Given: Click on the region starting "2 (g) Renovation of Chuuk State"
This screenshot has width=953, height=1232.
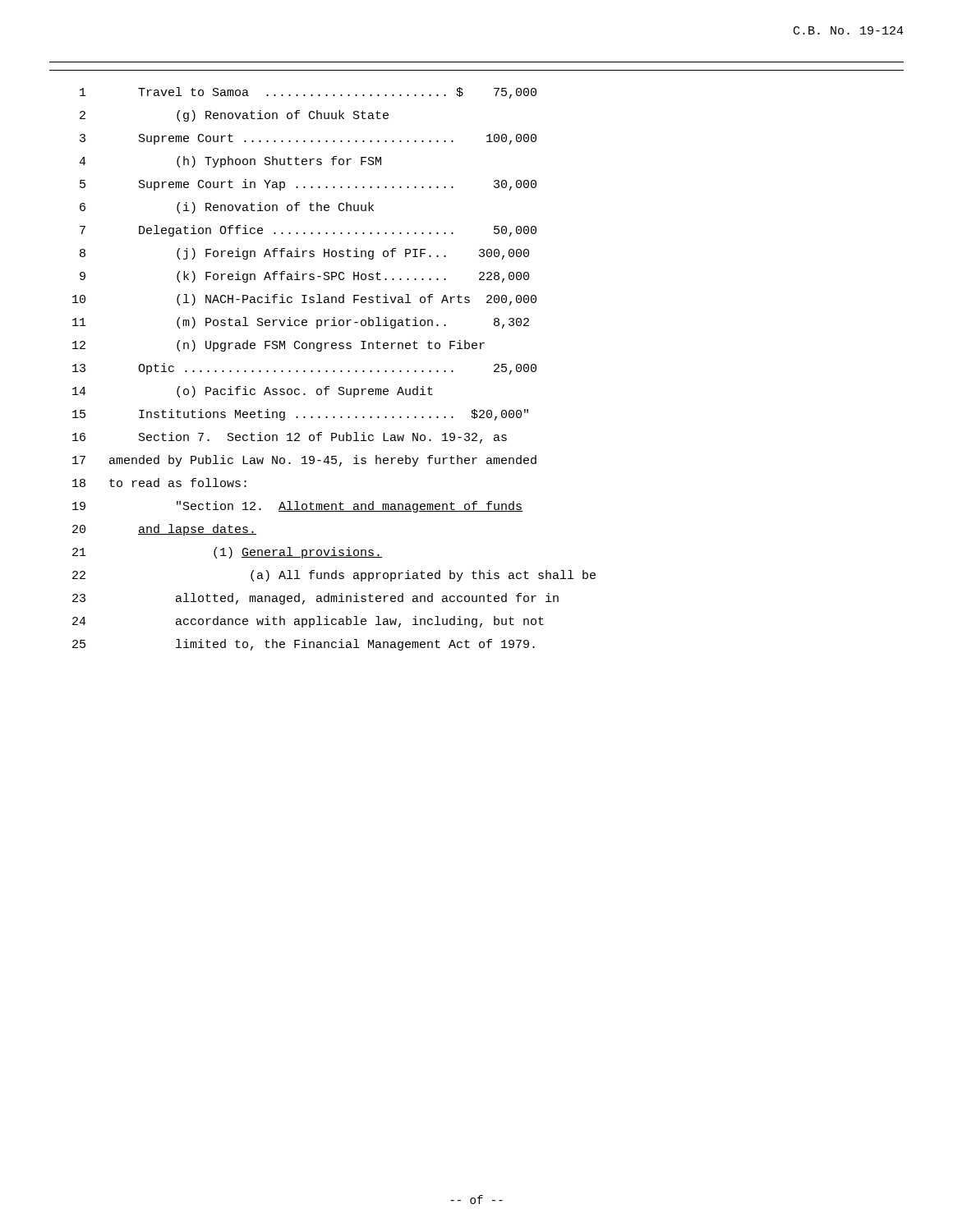Looking at the screenshot, I should [234, 116].
